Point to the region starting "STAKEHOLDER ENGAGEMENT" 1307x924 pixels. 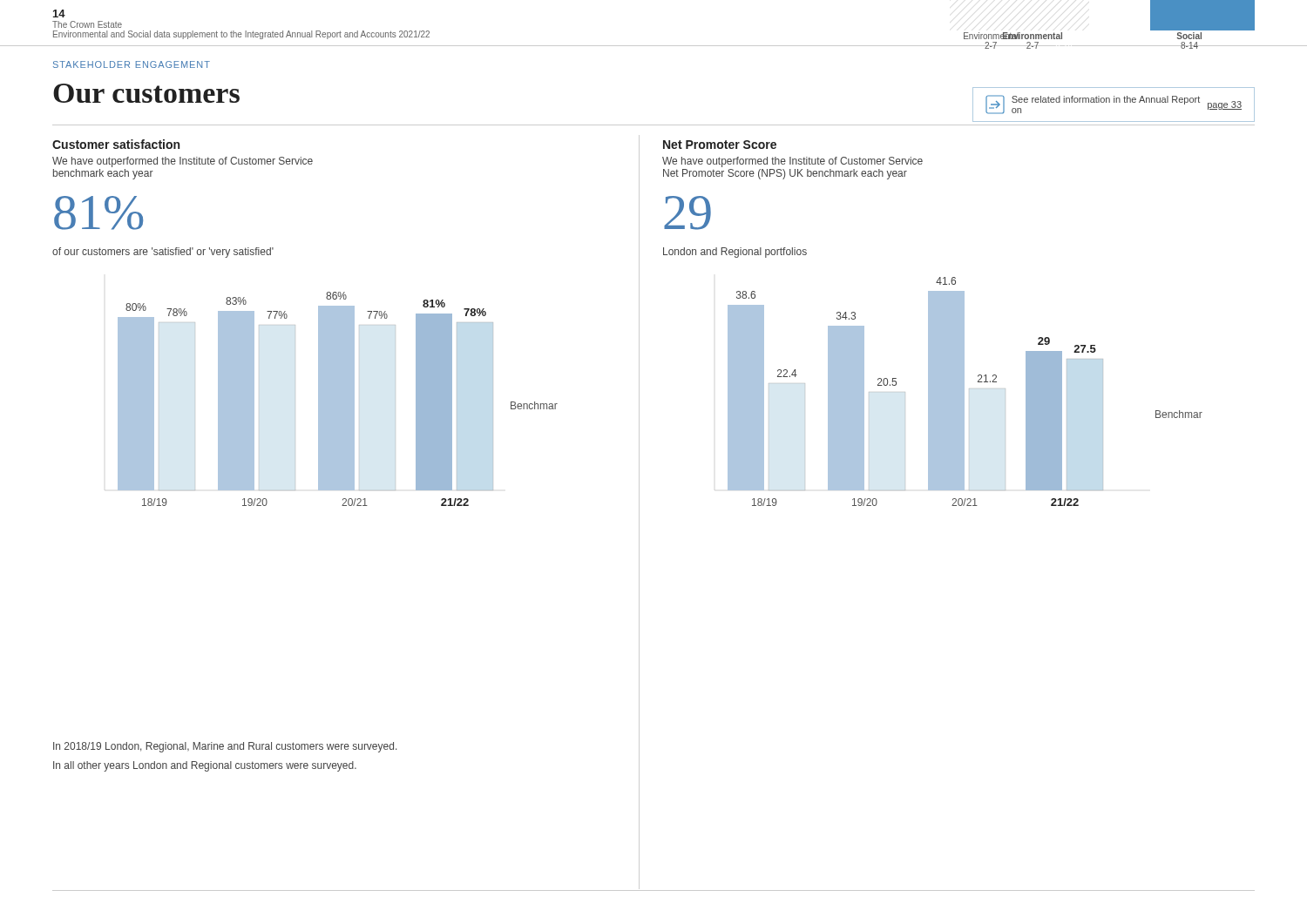[131, 64]
